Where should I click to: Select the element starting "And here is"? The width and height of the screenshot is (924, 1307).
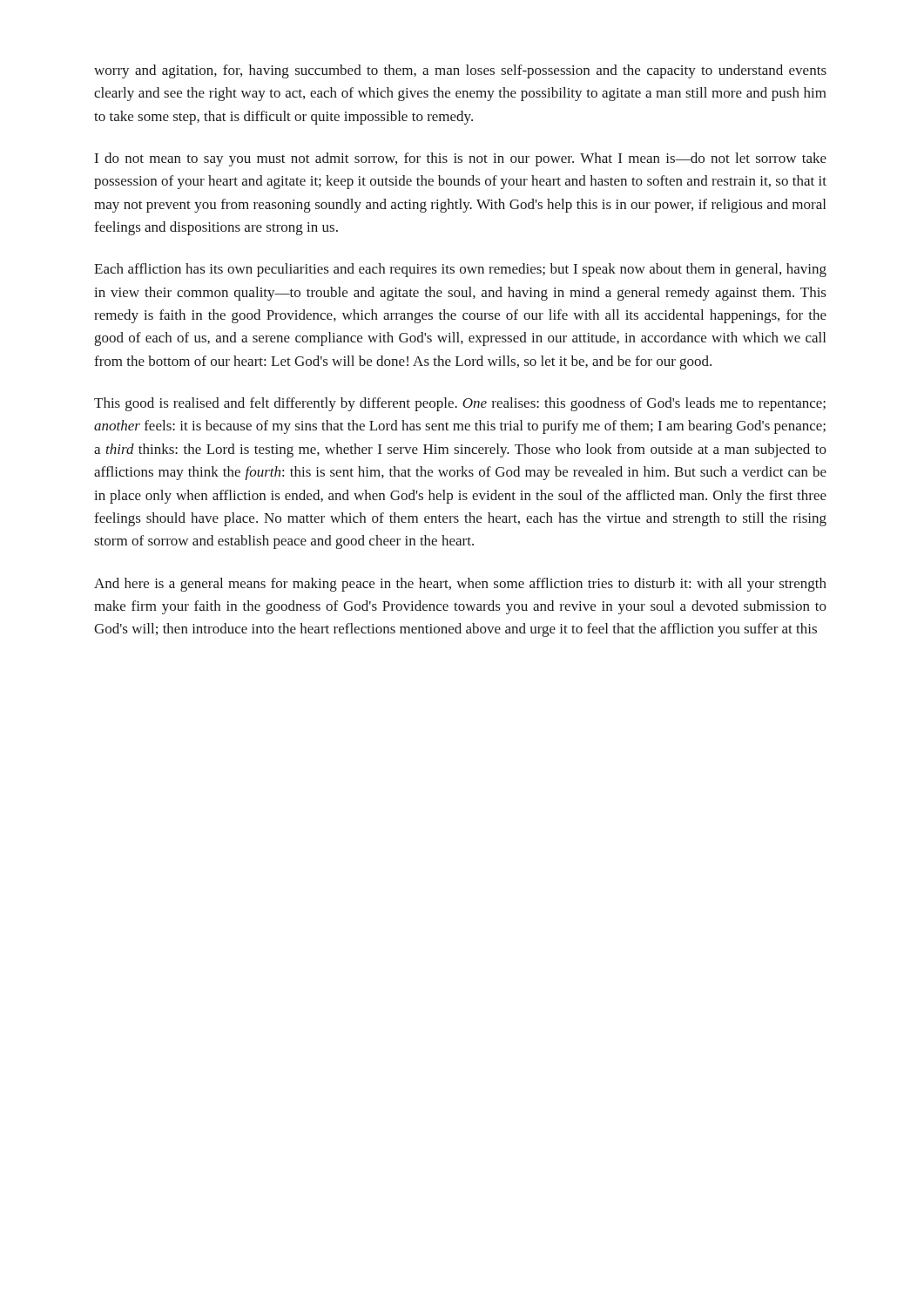pos(460,606)
